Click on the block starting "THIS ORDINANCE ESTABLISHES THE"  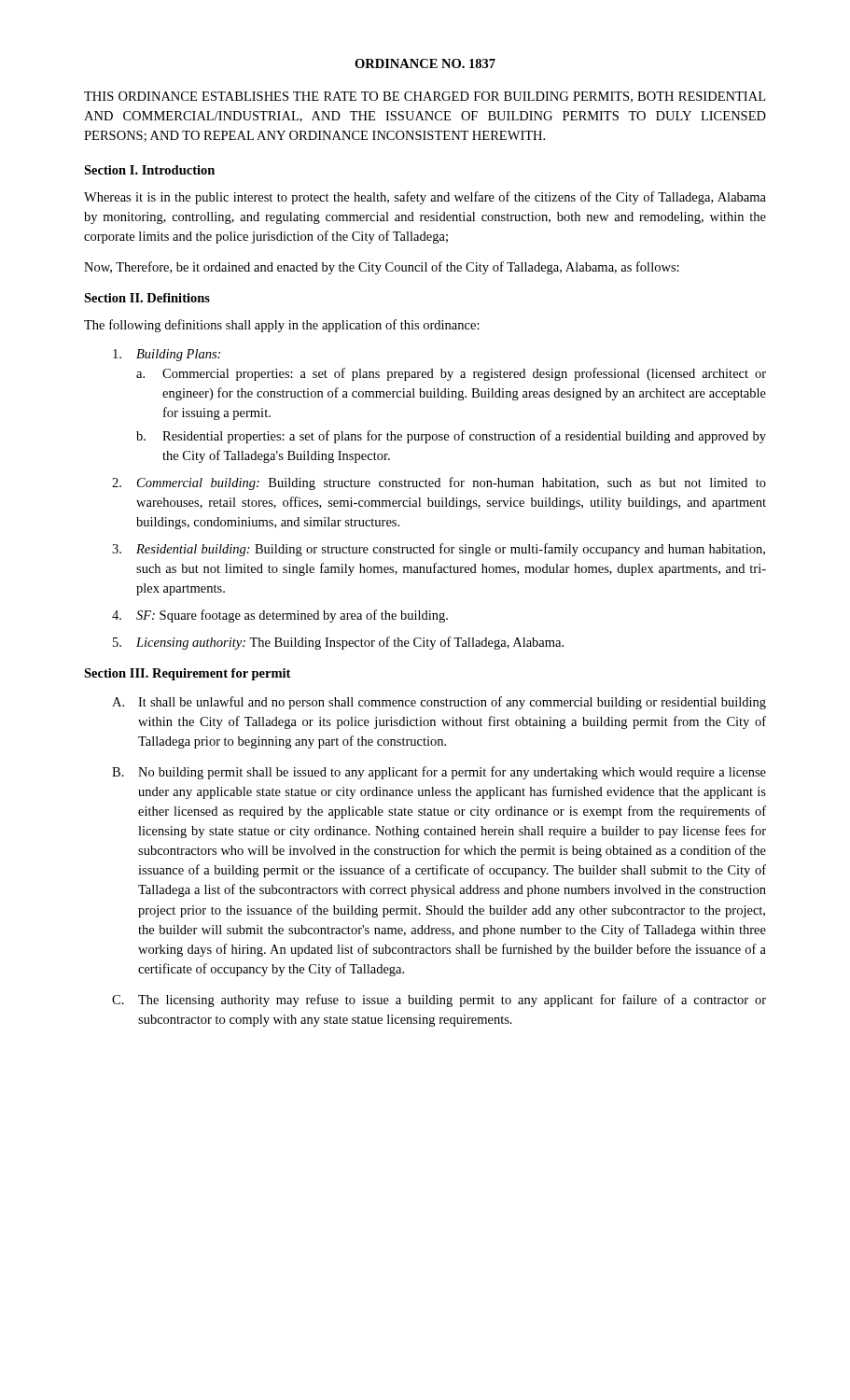(425, 116)
